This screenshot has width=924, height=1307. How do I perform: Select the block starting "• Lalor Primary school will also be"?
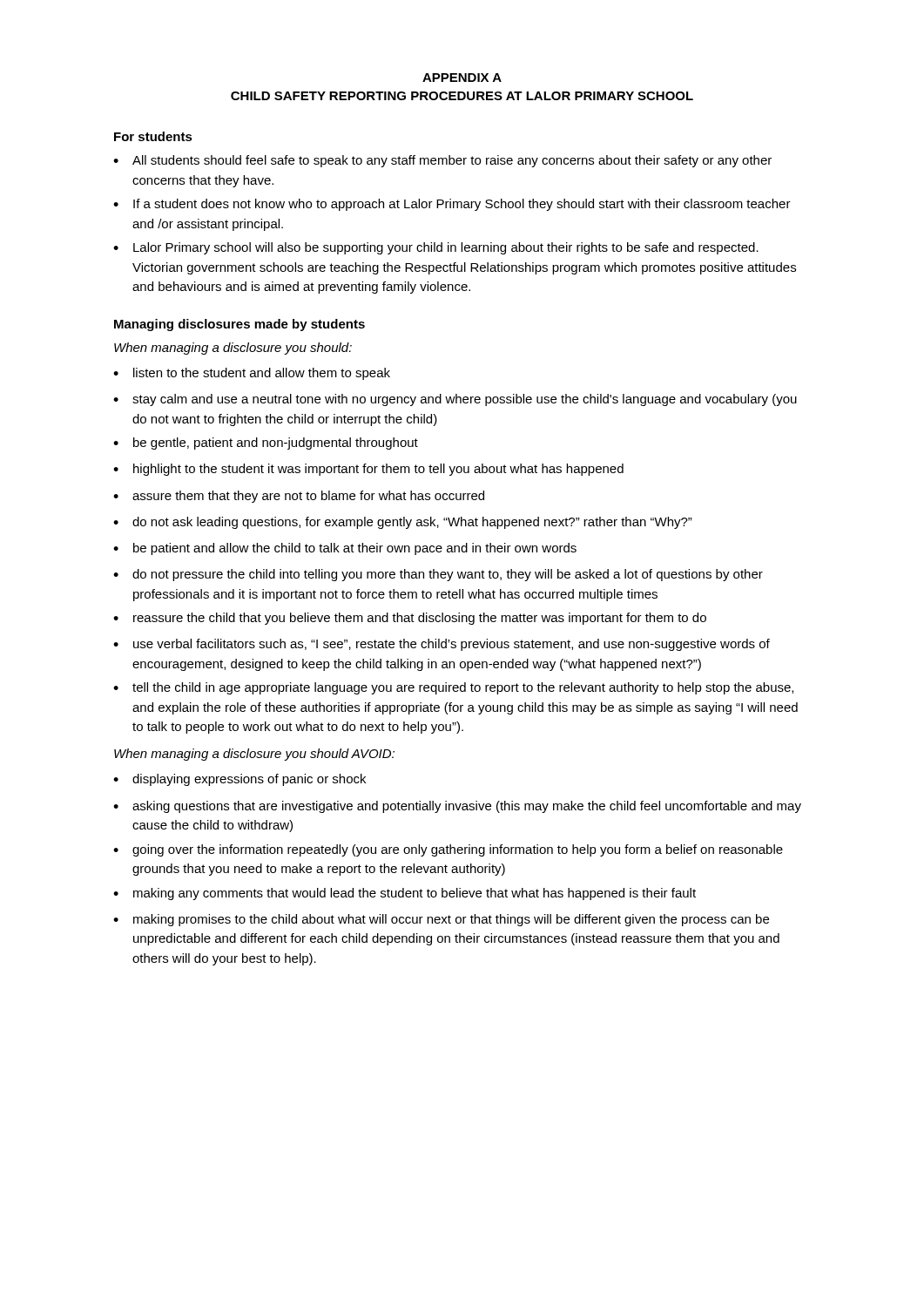[x=462, y=267]
